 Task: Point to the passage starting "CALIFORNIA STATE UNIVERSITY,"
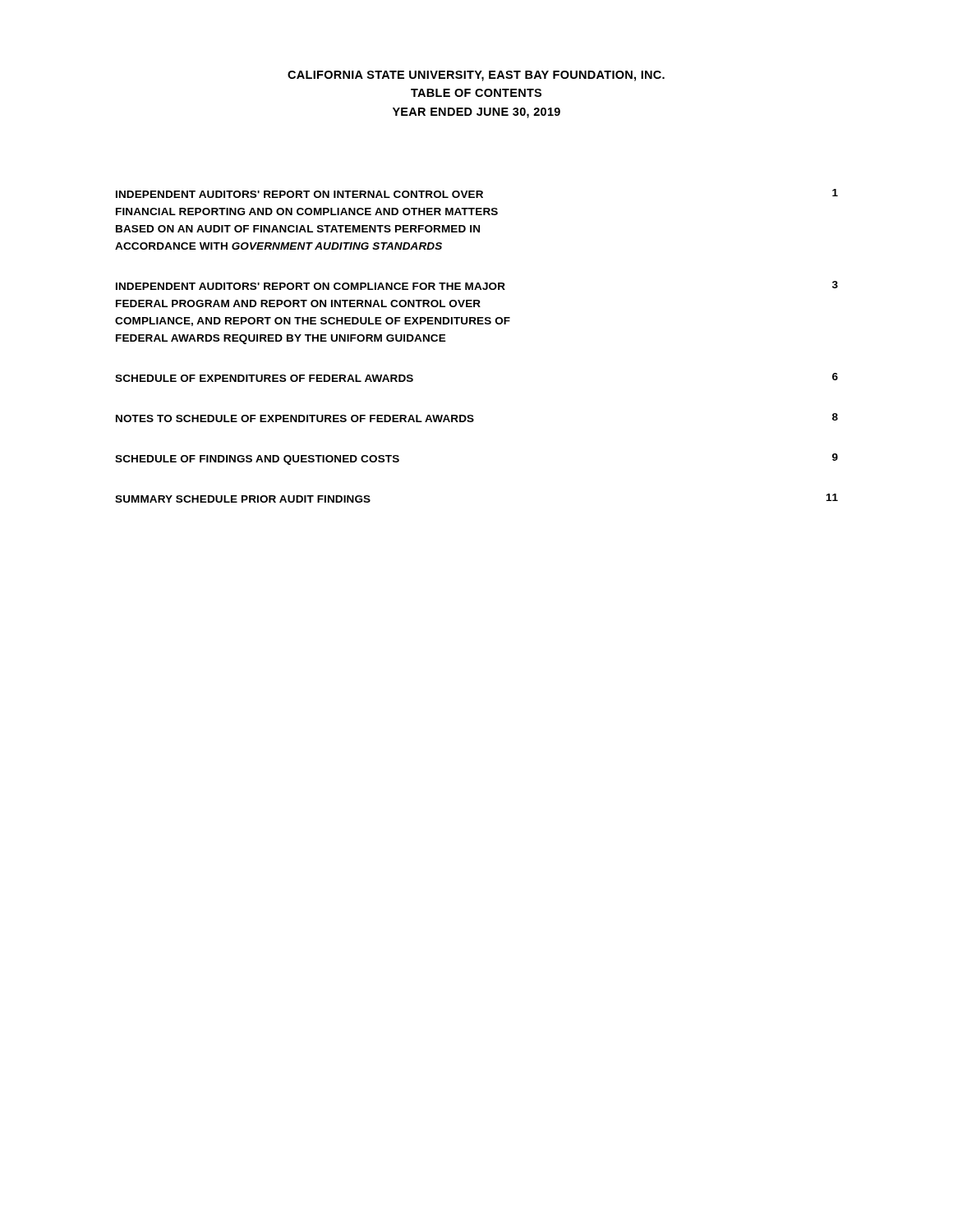click(476, 93)
